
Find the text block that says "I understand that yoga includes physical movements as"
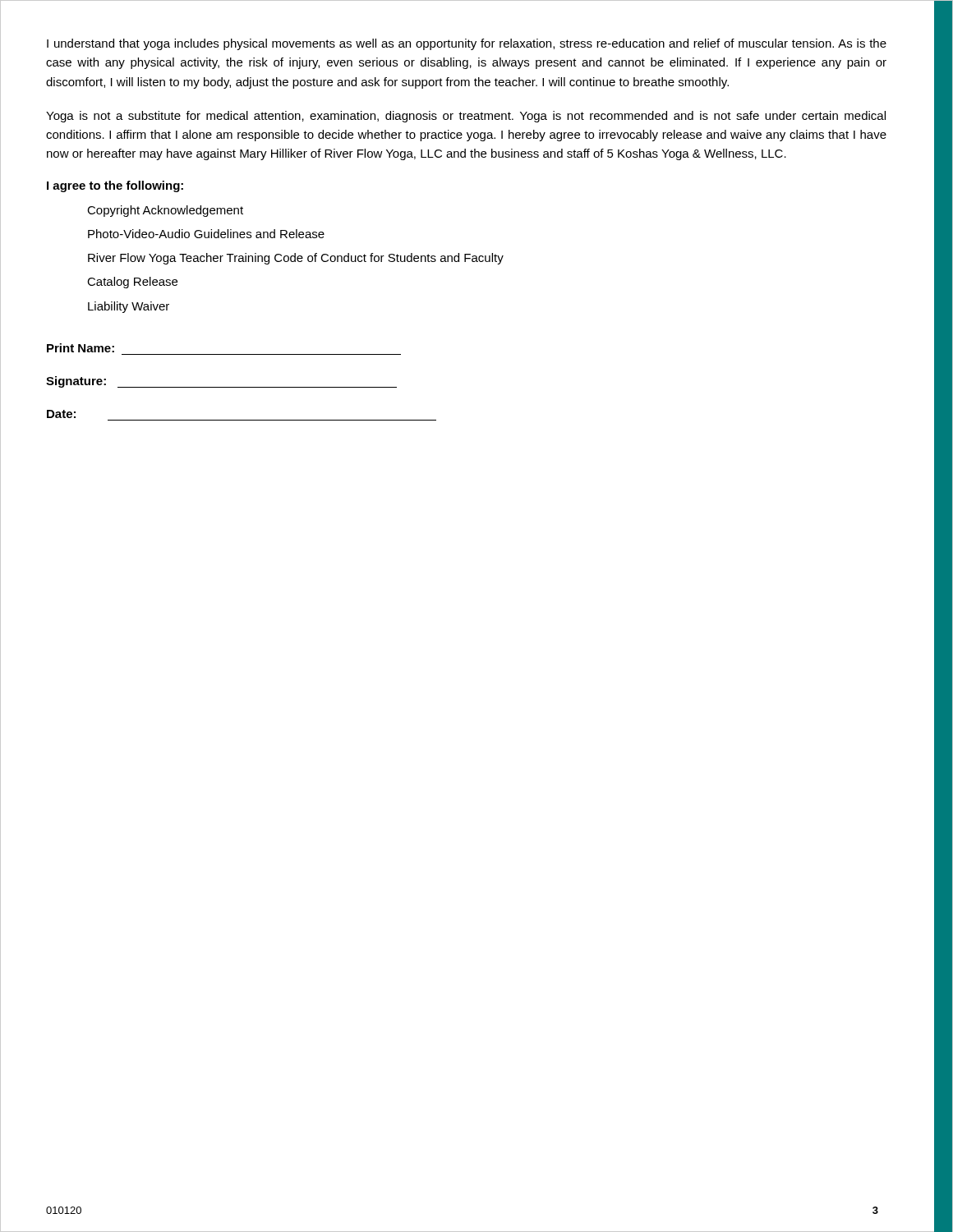(x=466, y=62)
